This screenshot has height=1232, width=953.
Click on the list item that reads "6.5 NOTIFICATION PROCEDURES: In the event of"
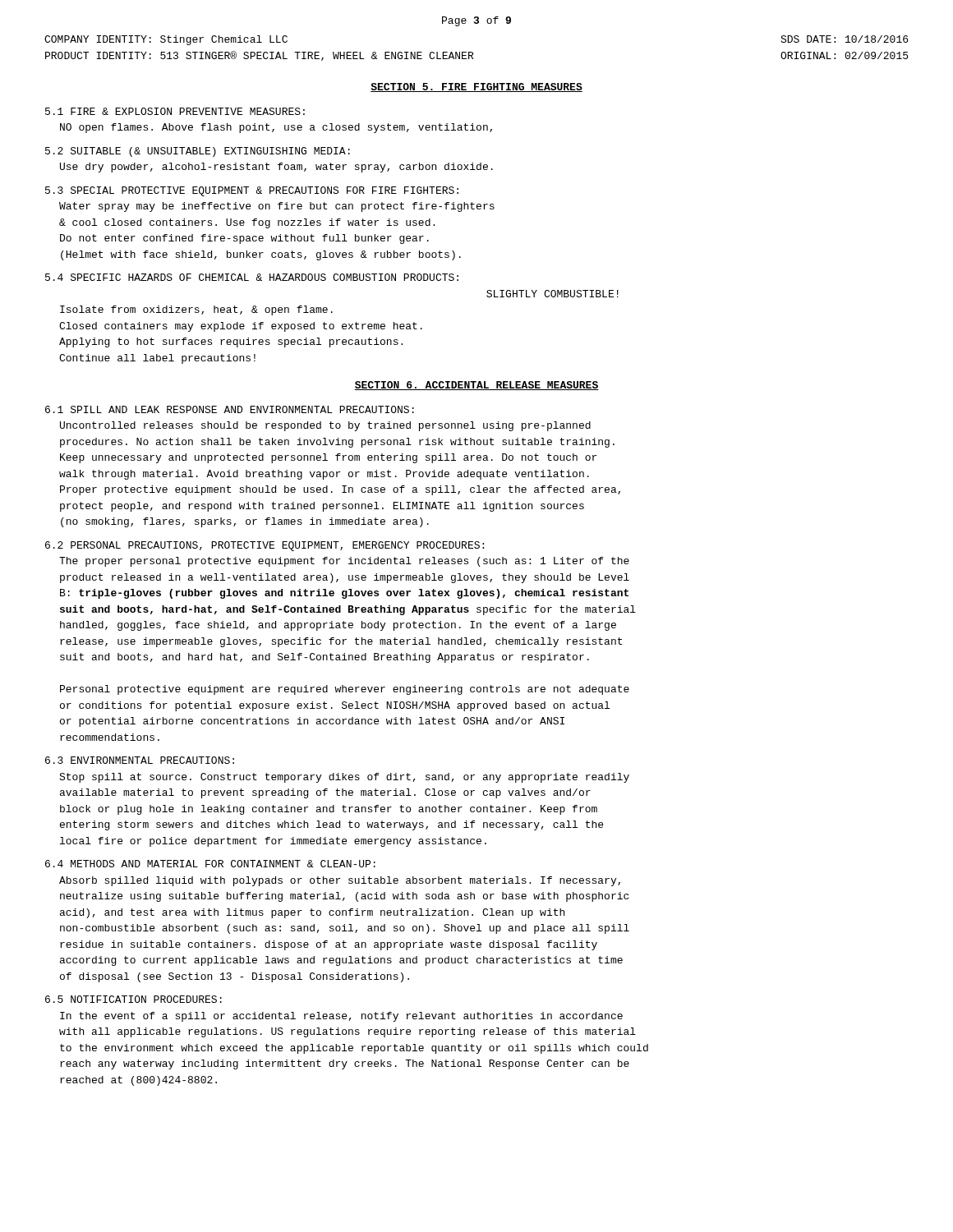tap(476, 1041)
